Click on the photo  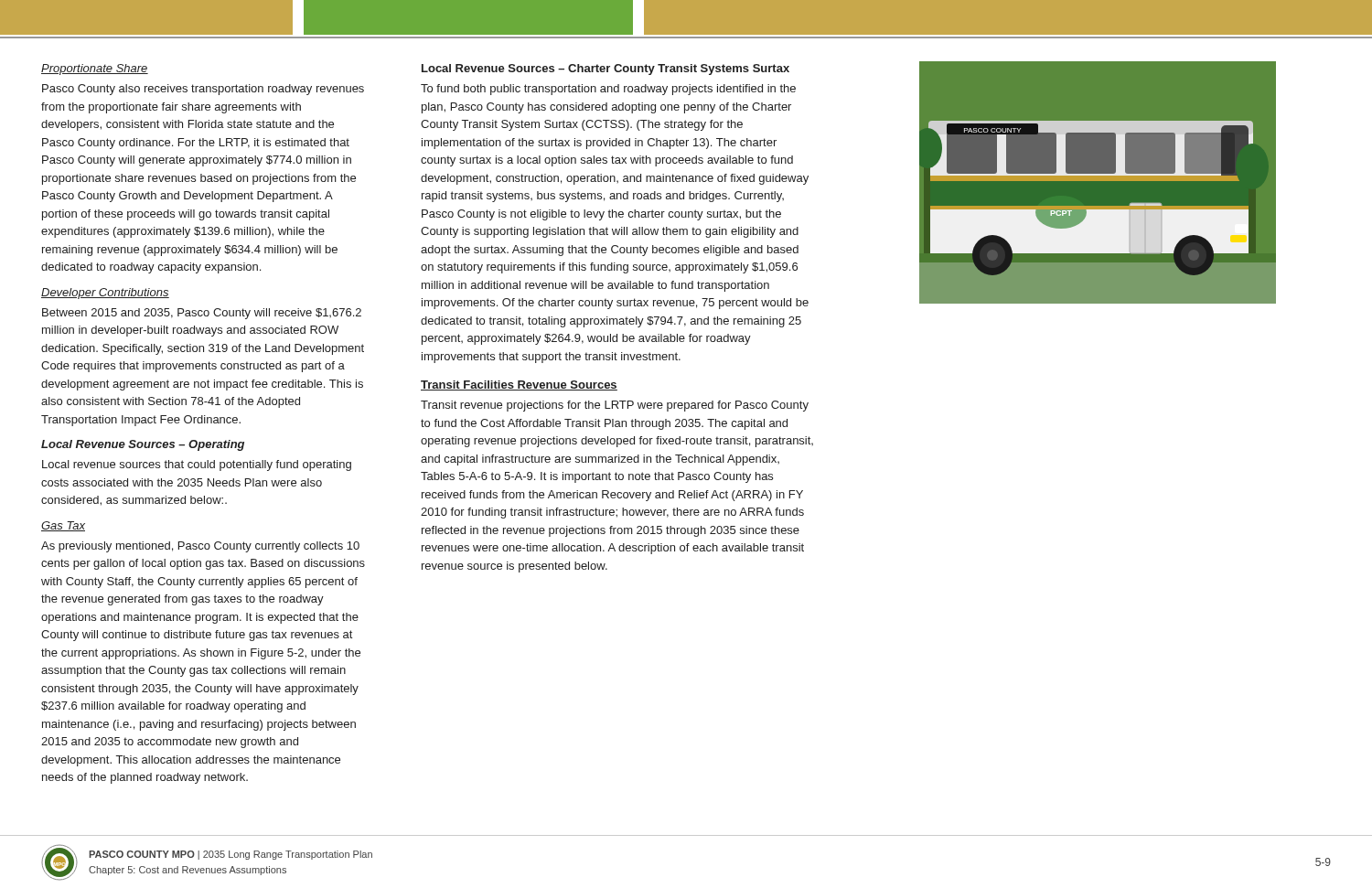(x=1098, y=184)
